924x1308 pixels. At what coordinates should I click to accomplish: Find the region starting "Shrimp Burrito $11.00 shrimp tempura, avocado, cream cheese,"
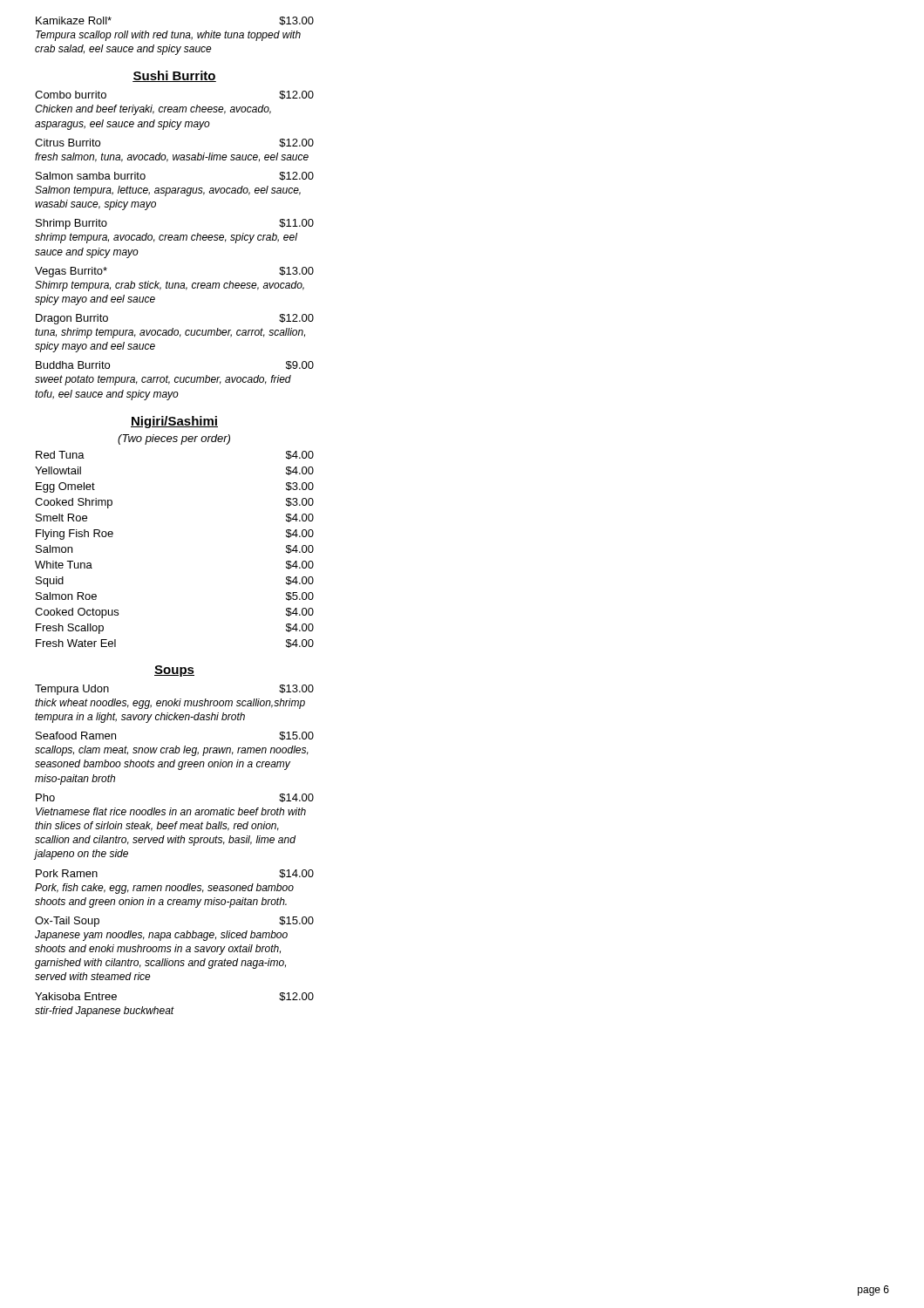174,238
